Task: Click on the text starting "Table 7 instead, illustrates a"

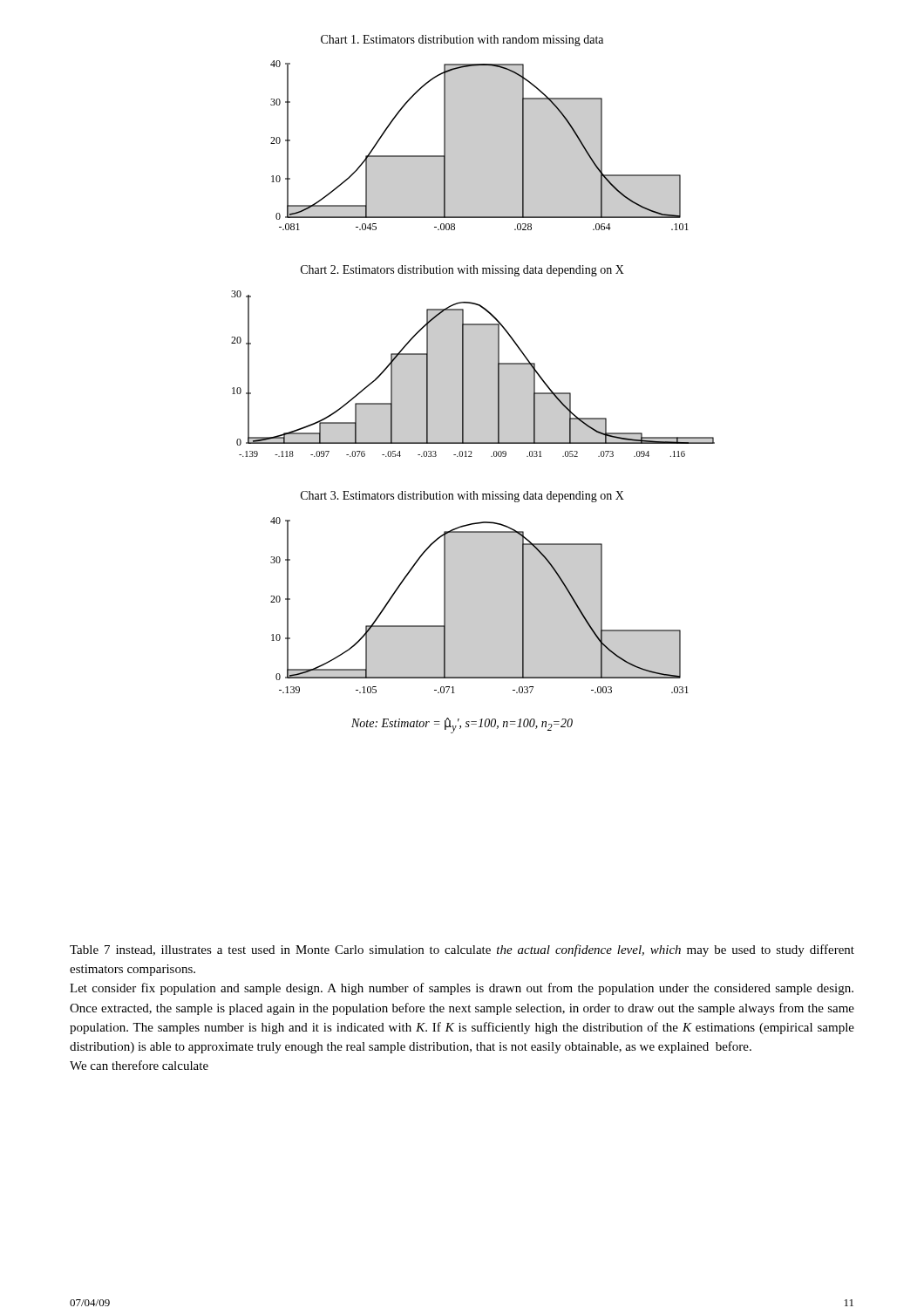Action: click(x=462, y=1008)
